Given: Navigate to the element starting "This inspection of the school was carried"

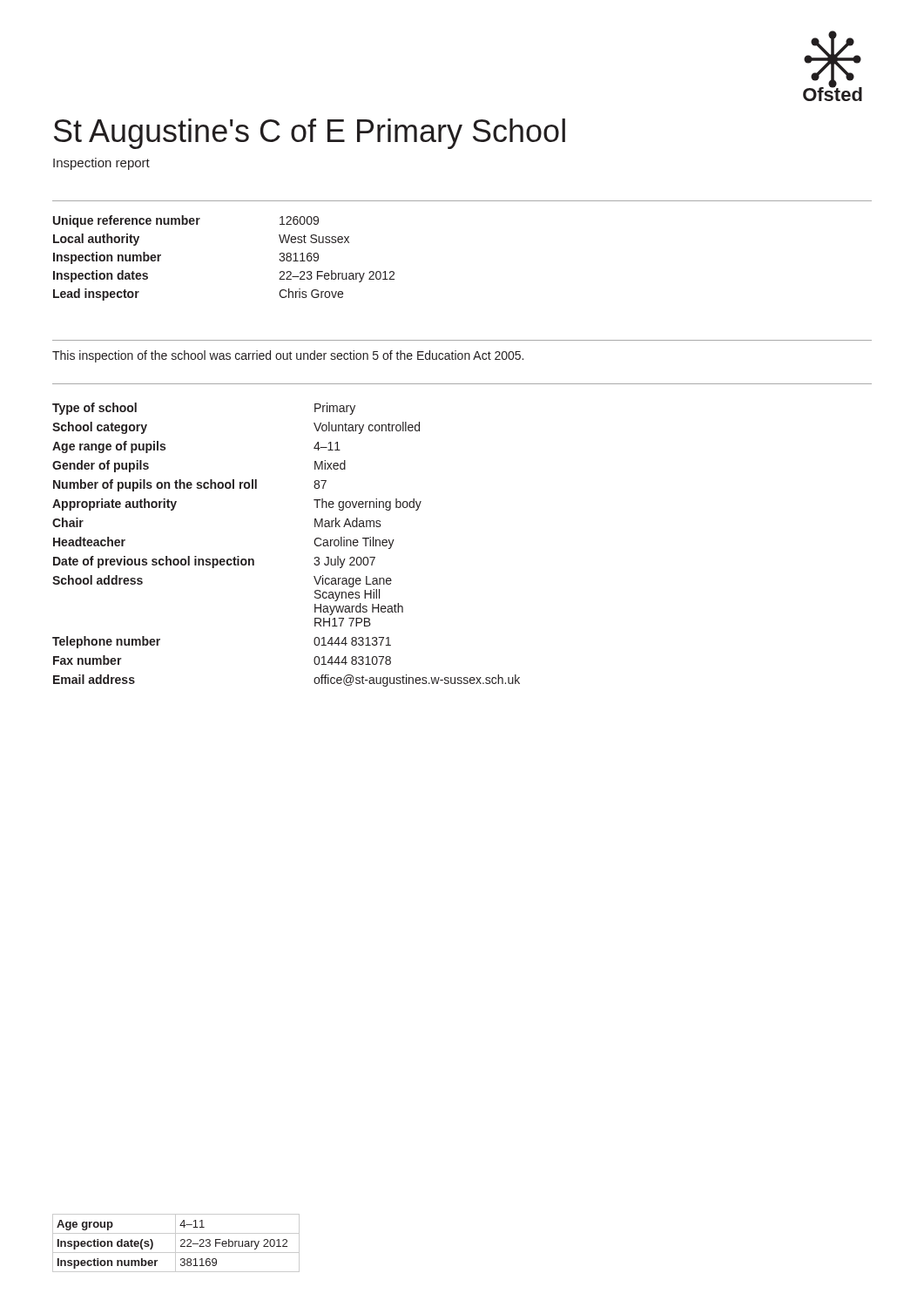Looking at the screenshot, I should [x=288, y=356].
